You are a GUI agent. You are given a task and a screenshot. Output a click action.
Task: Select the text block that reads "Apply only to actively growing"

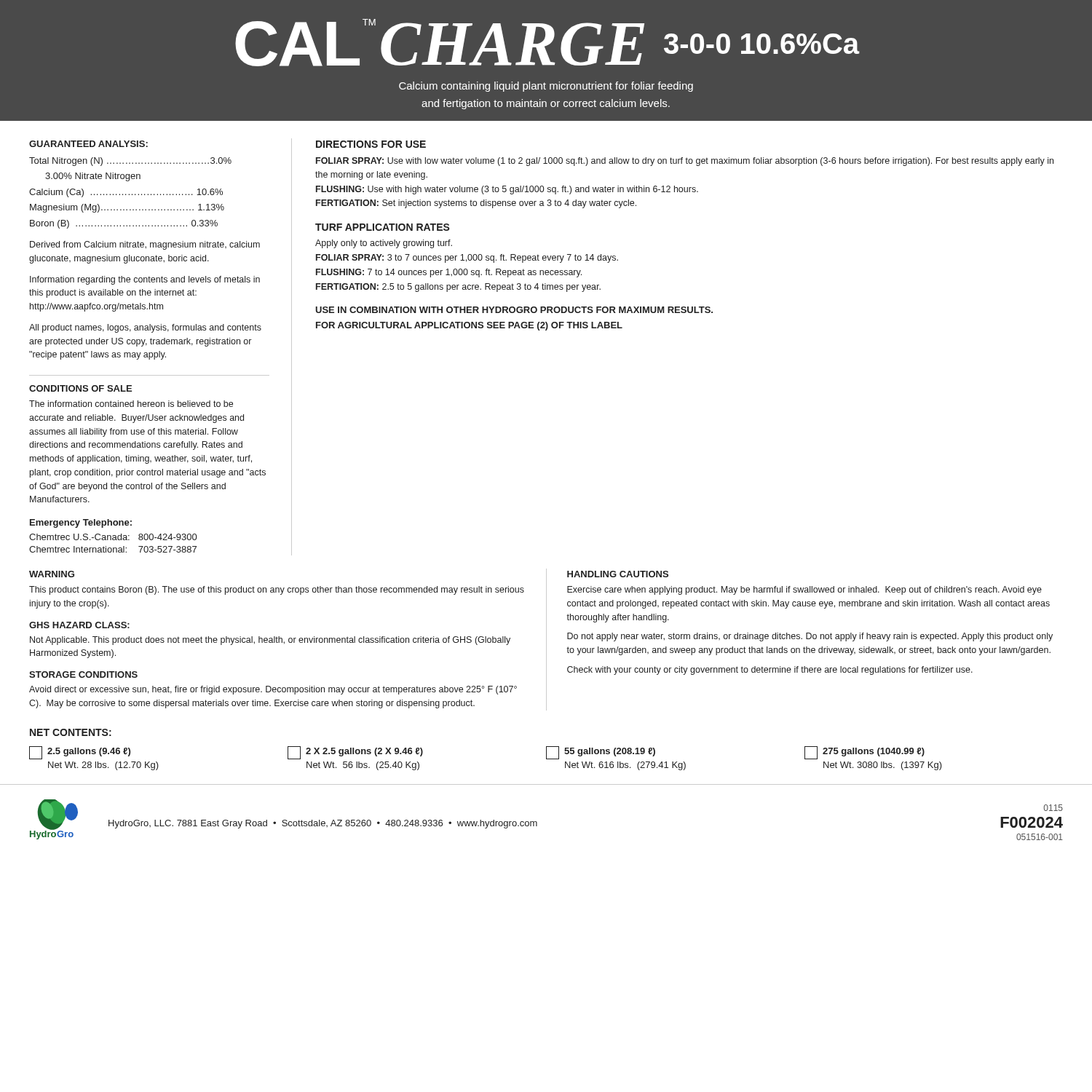467,265
